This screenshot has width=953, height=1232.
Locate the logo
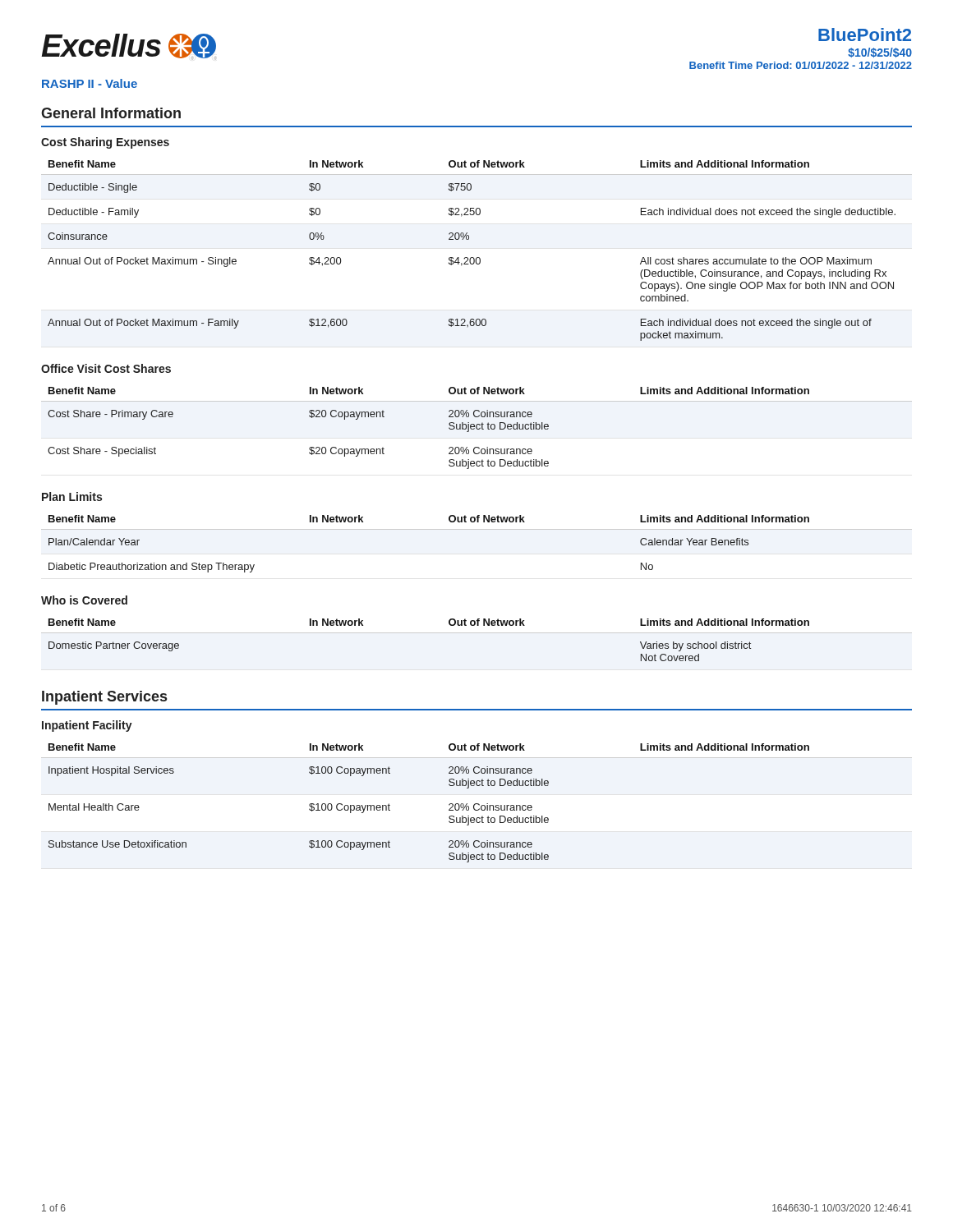click(129, 46)
